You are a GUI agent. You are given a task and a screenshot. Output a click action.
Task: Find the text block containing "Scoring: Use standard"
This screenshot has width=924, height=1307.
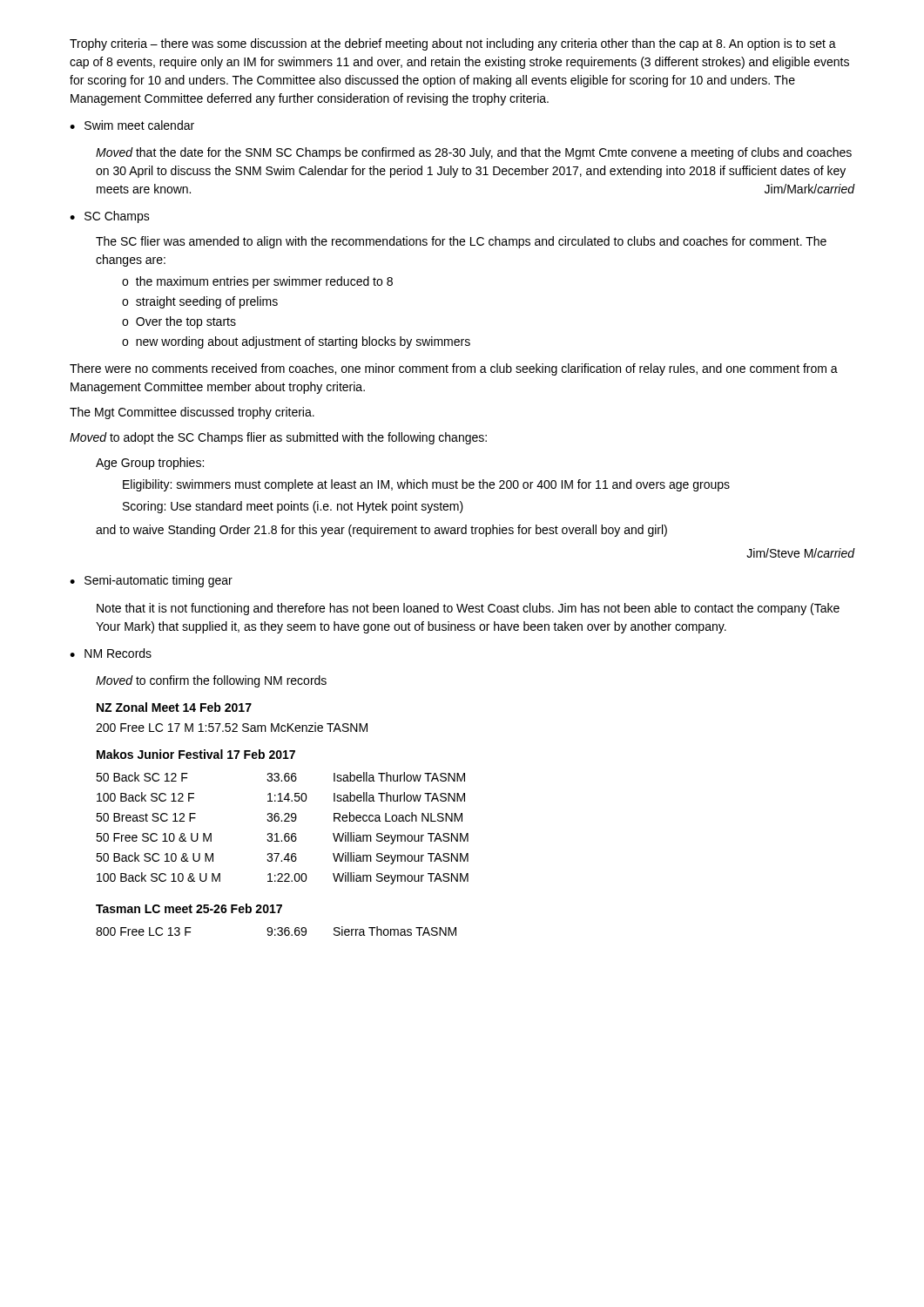293,507
